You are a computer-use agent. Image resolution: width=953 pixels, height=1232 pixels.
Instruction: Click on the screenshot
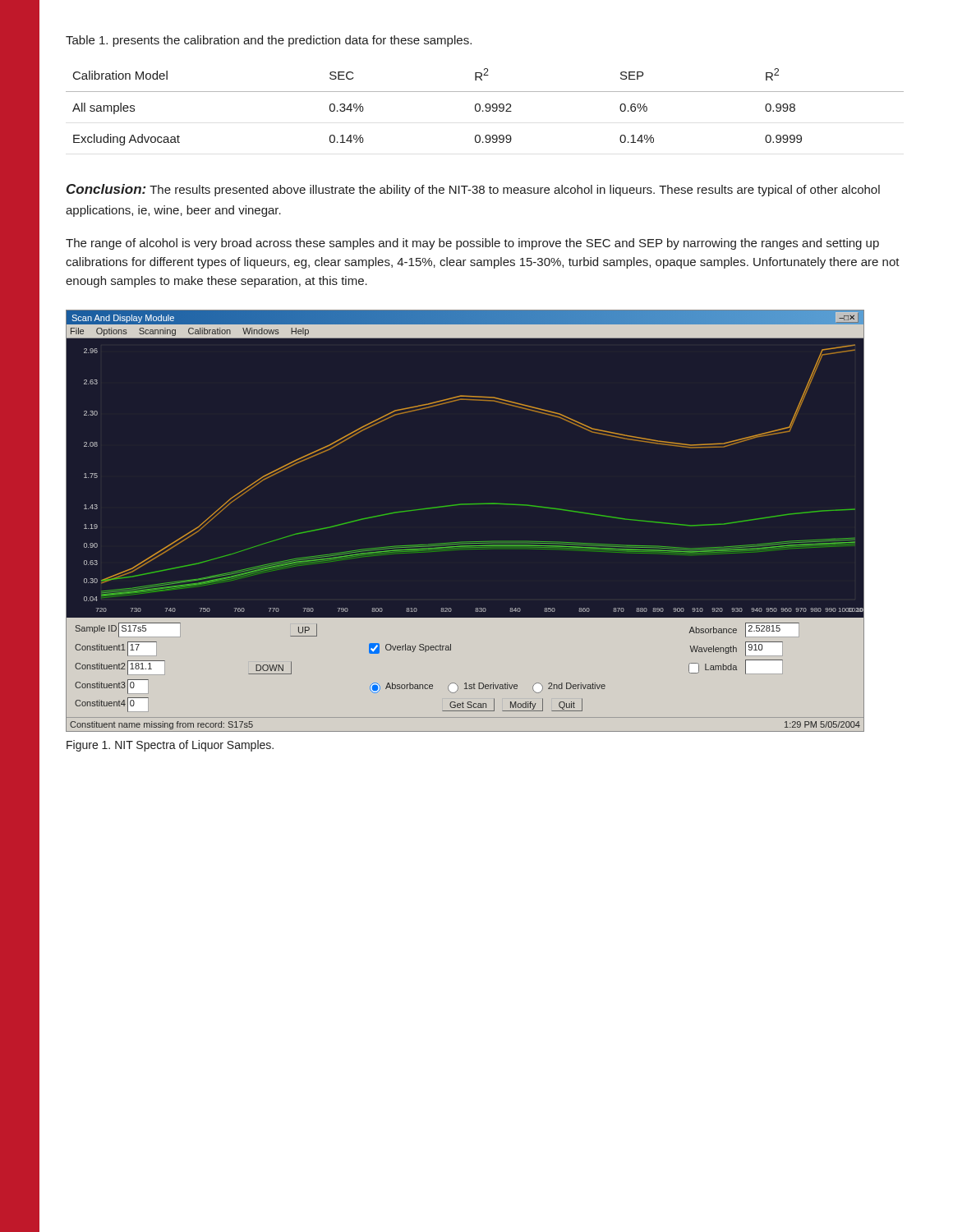coord(485,521)
